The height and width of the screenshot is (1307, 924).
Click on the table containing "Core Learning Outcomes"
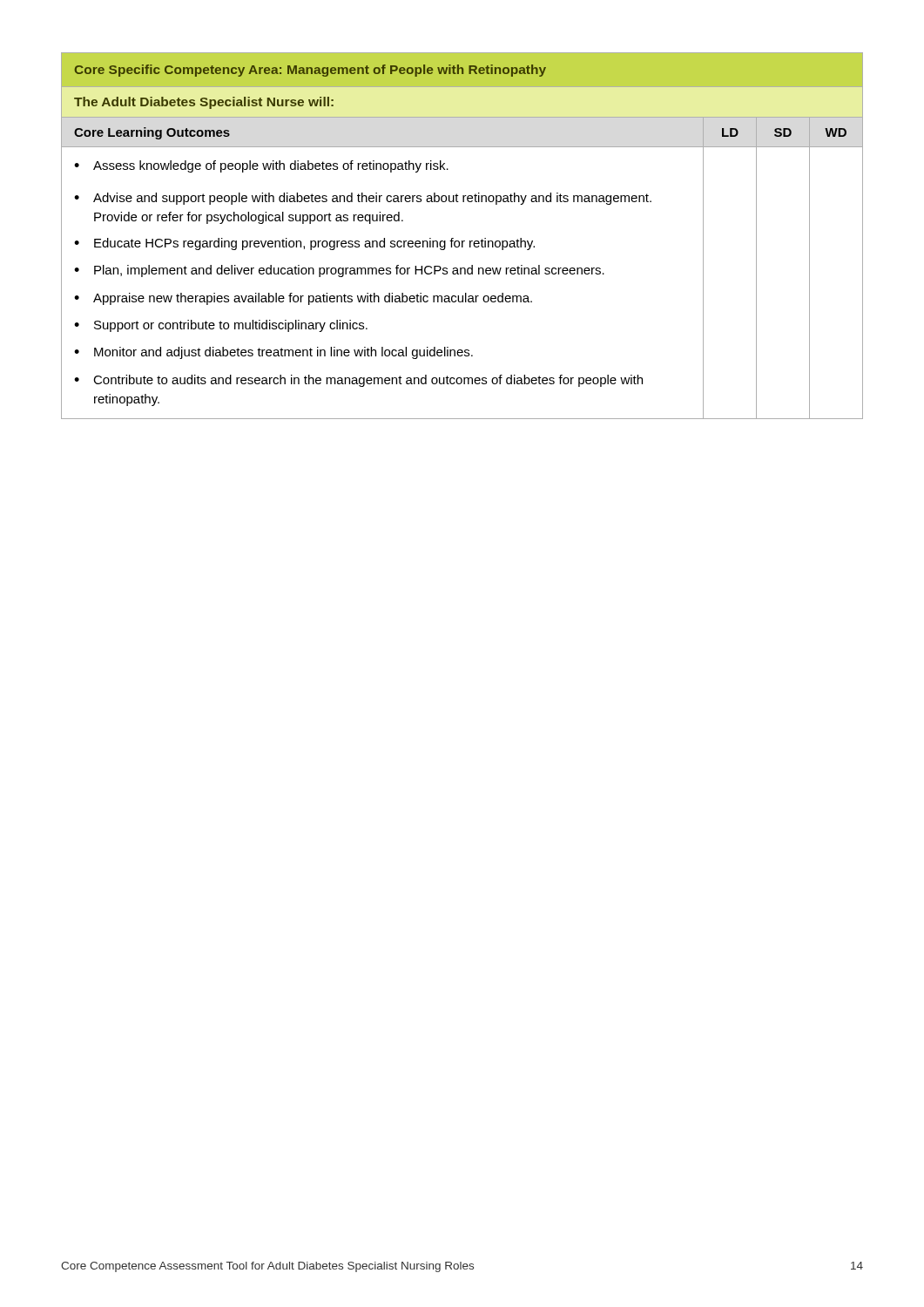click(462, 236)
